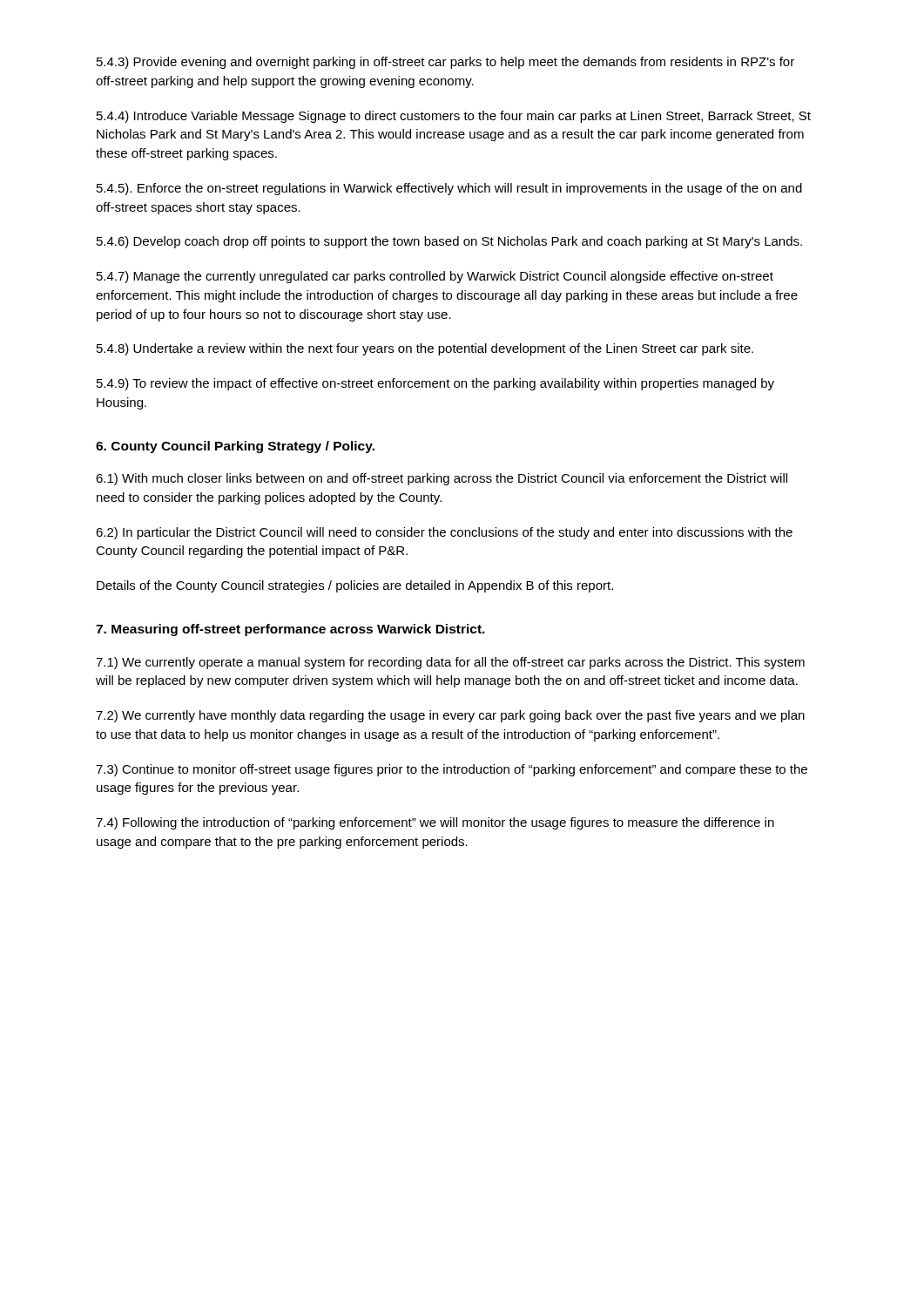
Task: Where is the passage that starts "5.4.6) Develop coach drop off points to support"?
Action: tap(449, 241)
